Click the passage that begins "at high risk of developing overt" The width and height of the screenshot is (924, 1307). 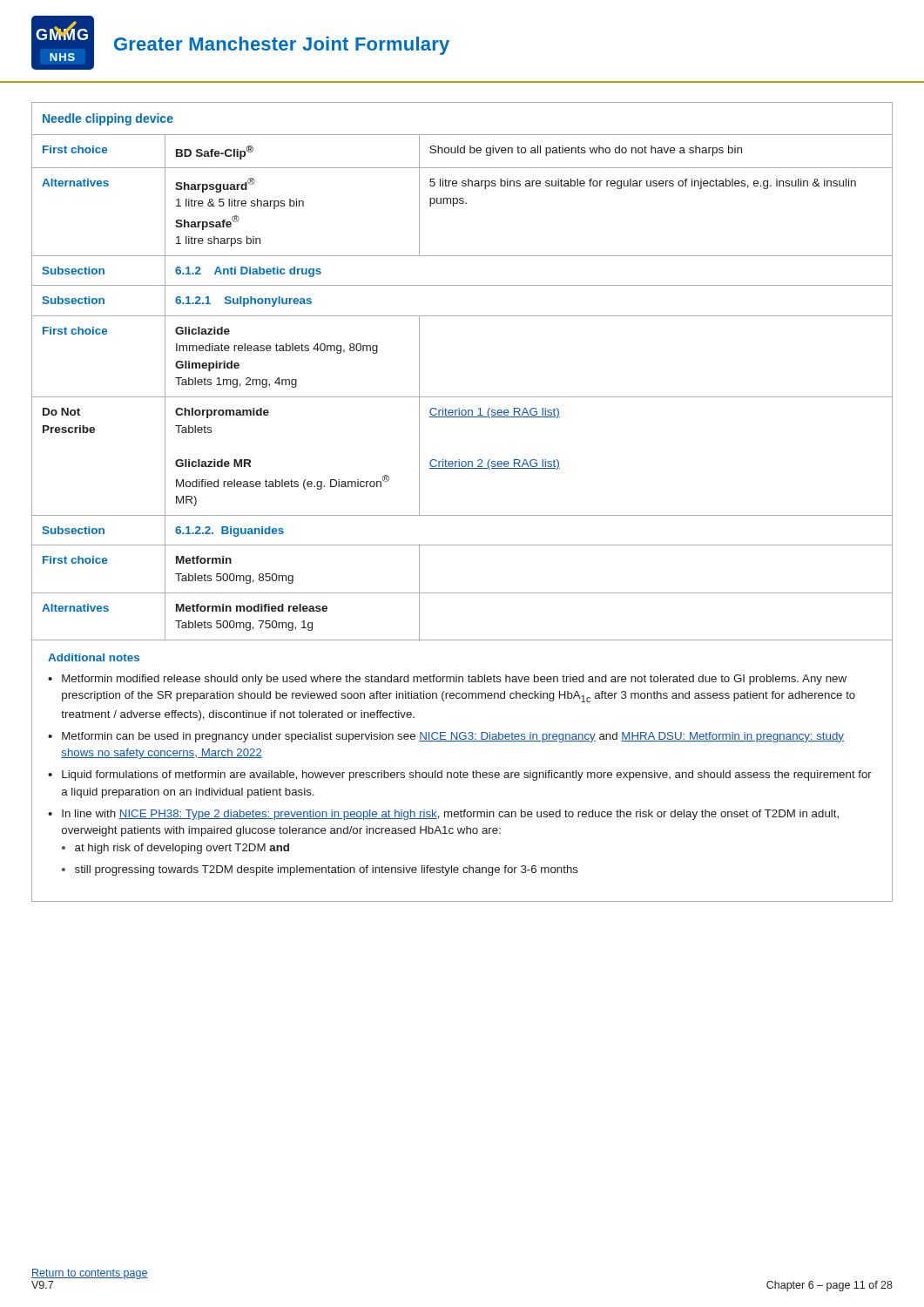click(x=182, y=847)
